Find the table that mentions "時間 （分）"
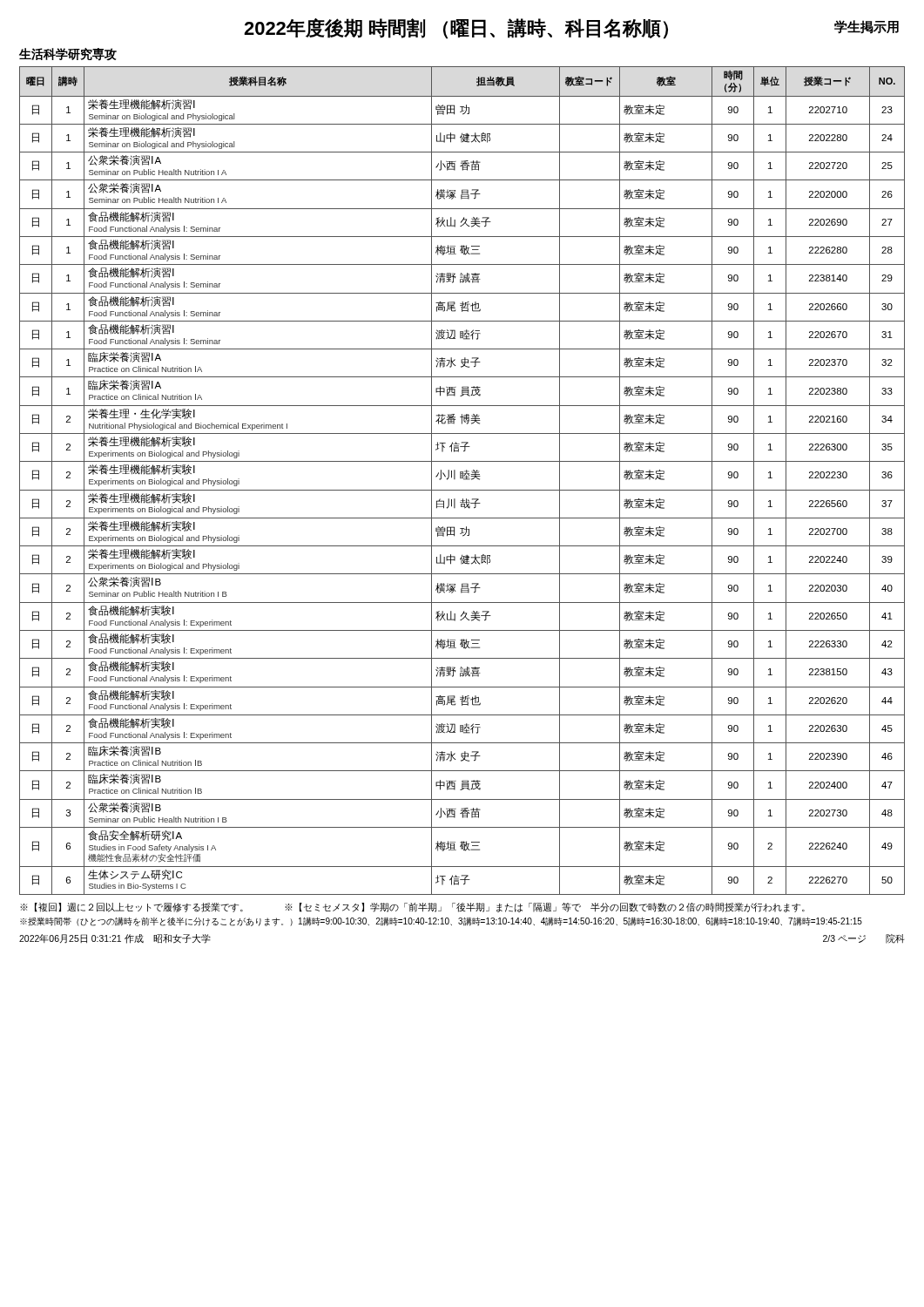This screenshot has width=924, height=1307. pos(462,480)
